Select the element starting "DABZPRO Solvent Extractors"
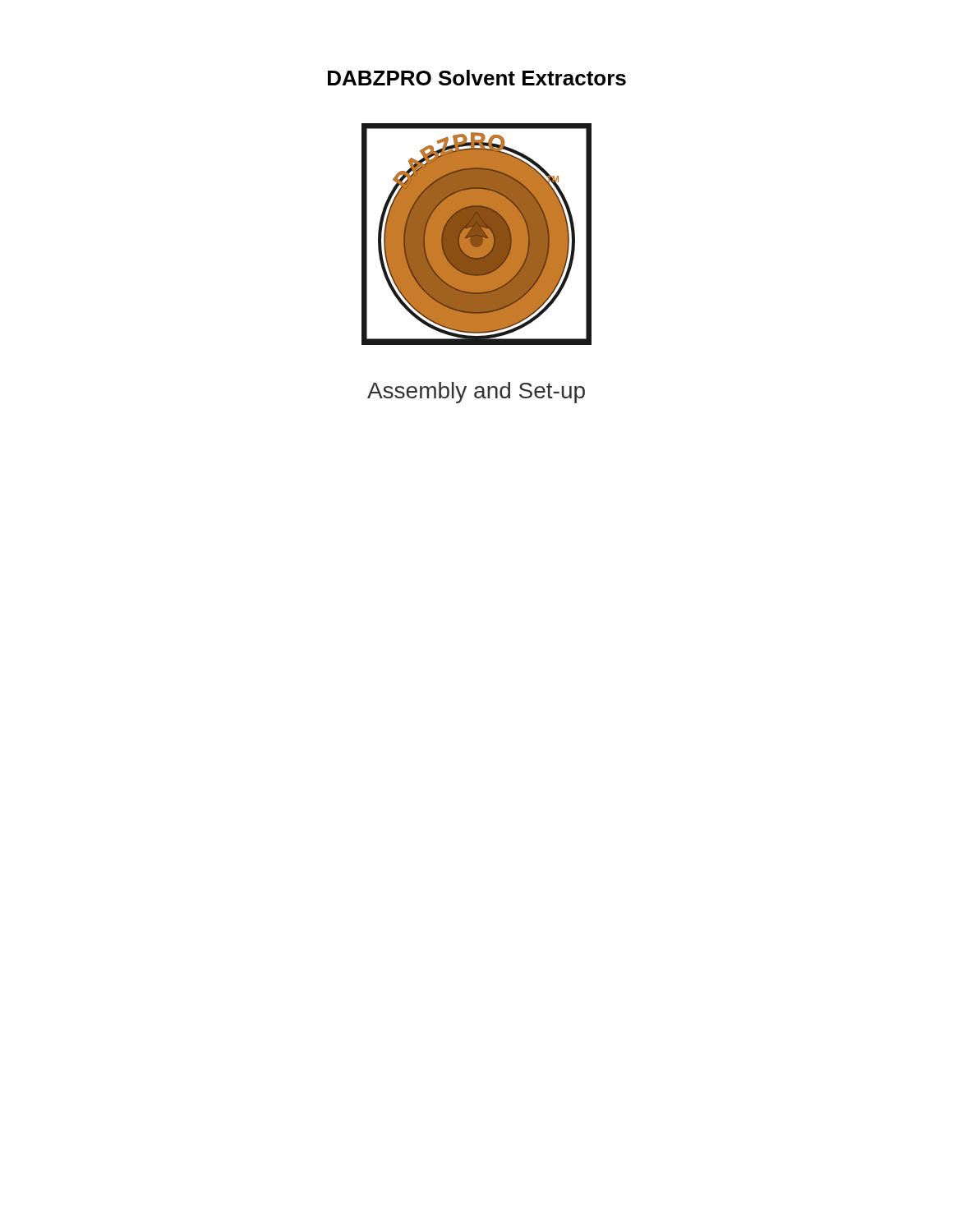The height and width of the screenshot is (1232, 953). click(x=476, y=78)
